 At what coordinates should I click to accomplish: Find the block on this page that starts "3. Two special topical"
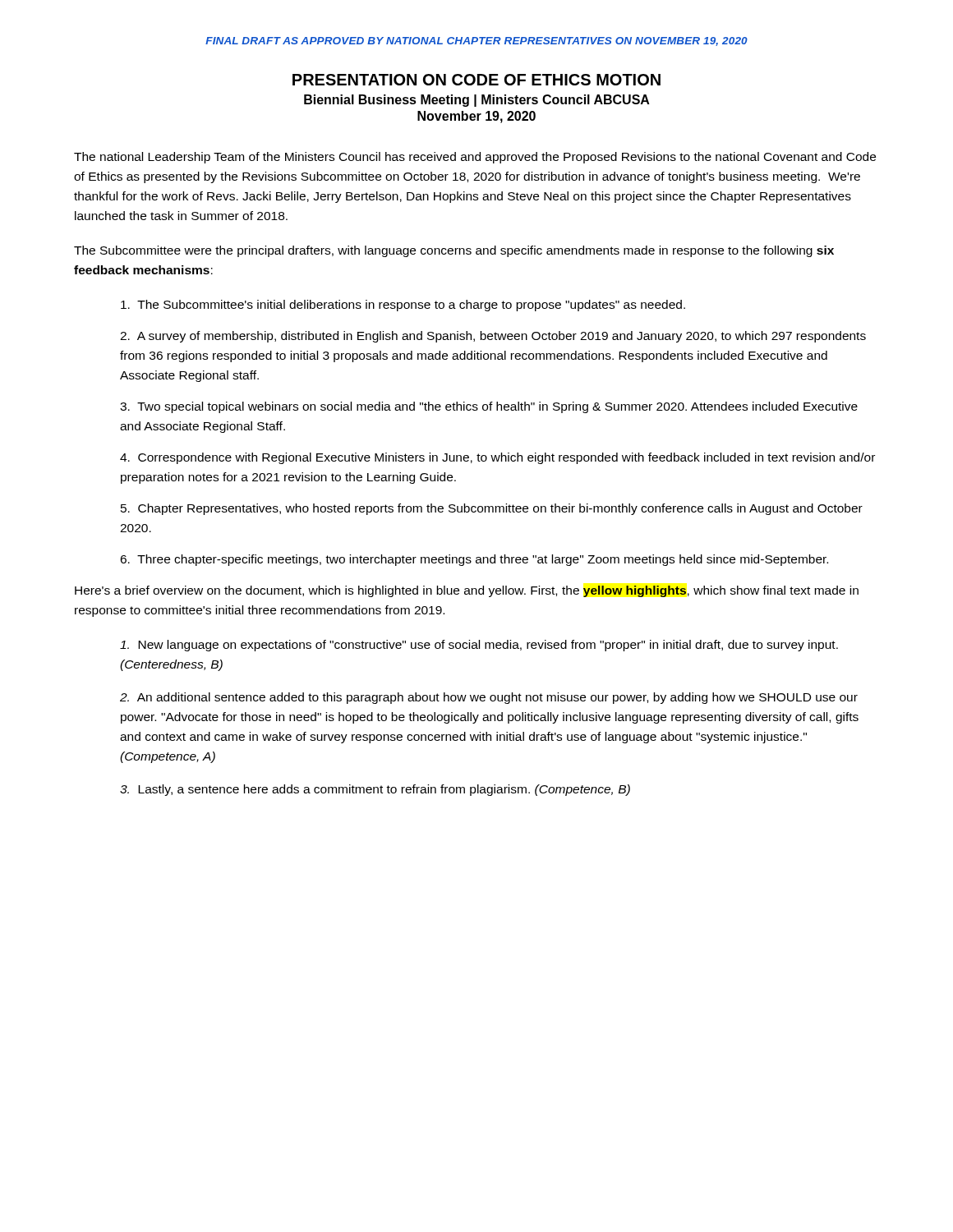pyautogui.click(x=489, y=416)
